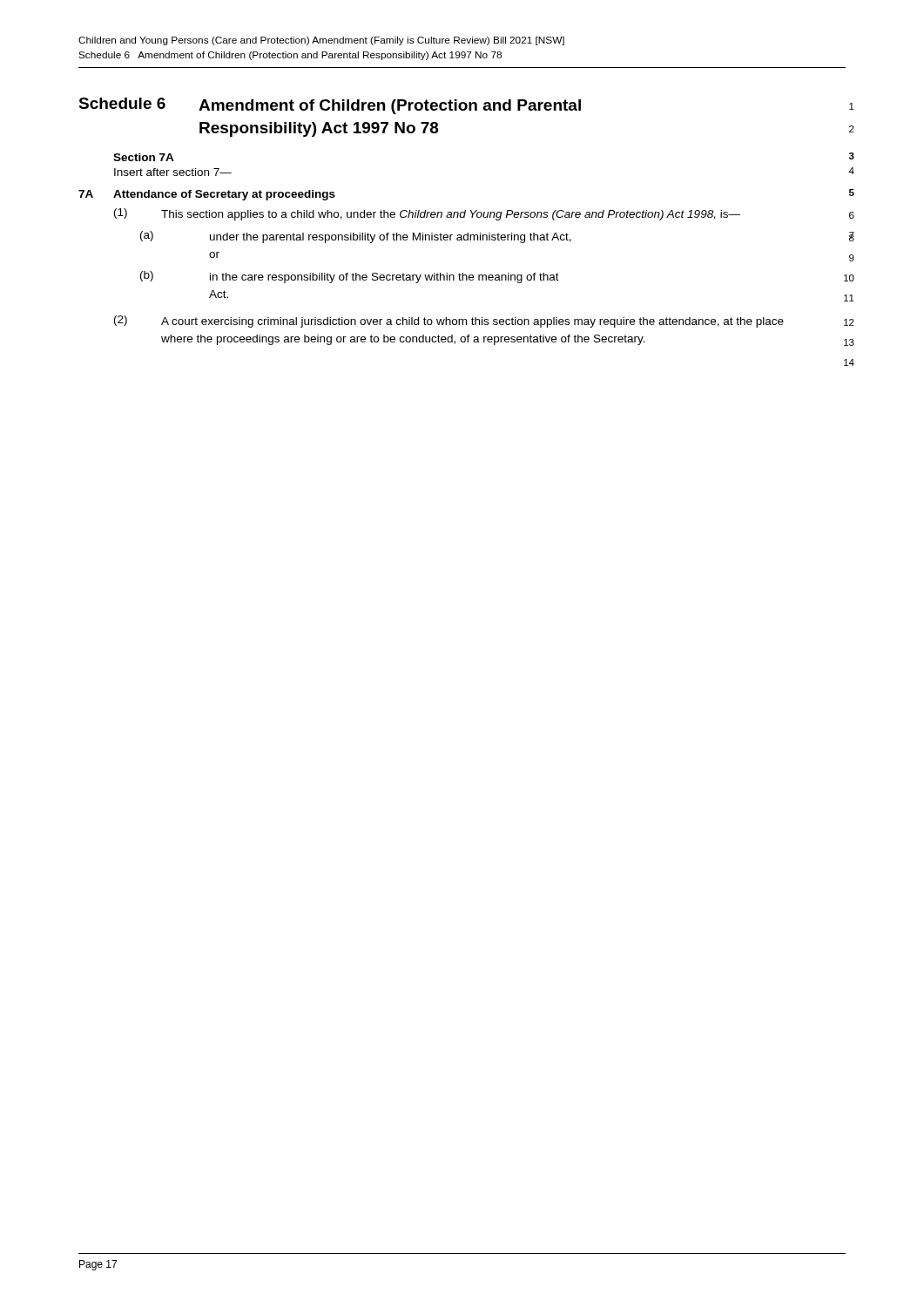Click on the text block that reads "(2) A court exercising criminal jurisdiction over a"
The image size is (924, 1307).
(x=445, y=331)
